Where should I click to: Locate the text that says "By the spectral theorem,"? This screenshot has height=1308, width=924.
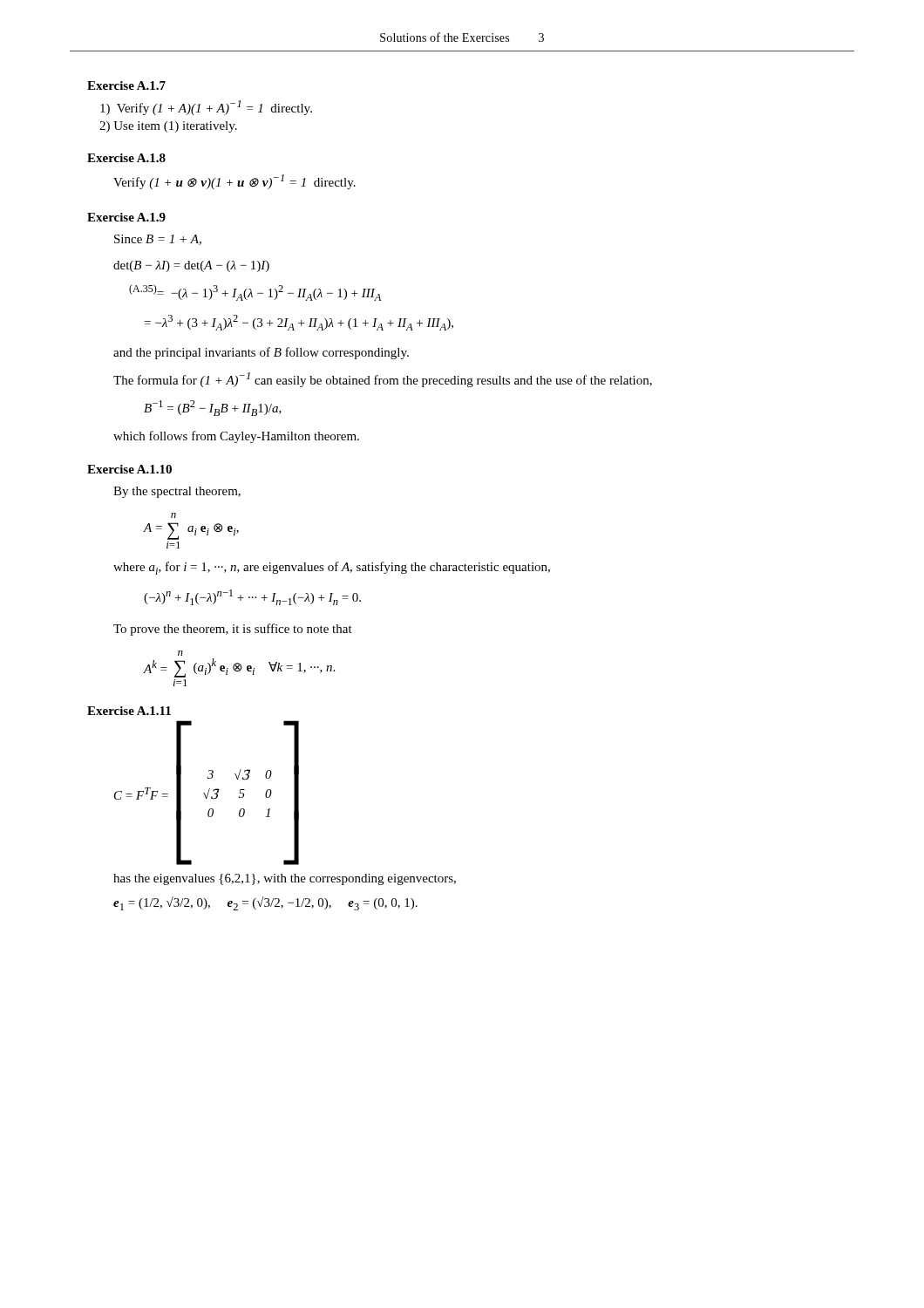[x=177, y=491]
